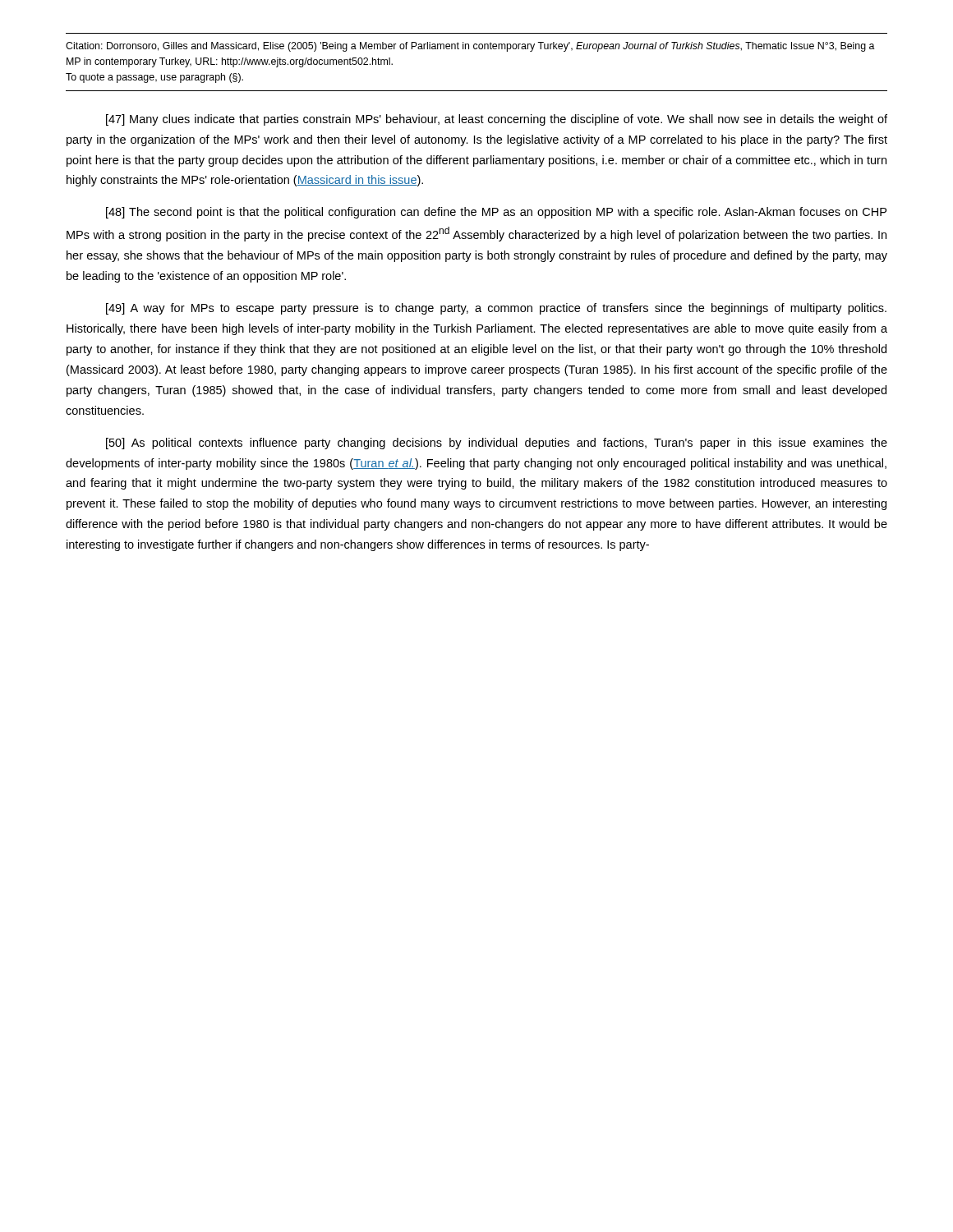Click the passage that begins "[48] The second point is that"
This screenshot has width=953, height=1232.
[476, 244]
